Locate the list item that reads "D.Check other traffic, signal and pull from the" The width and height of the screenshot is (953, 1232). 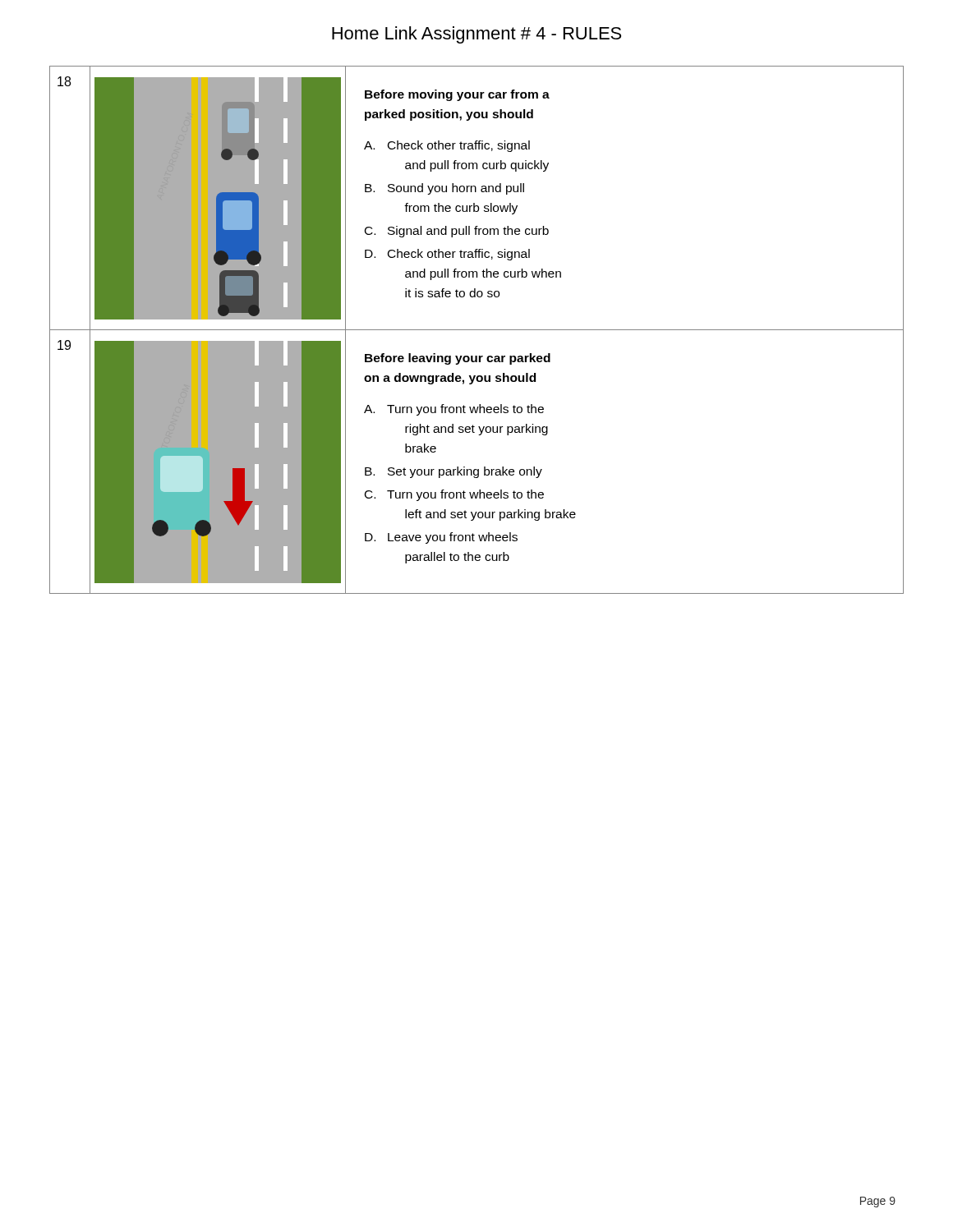coord(463,274)
